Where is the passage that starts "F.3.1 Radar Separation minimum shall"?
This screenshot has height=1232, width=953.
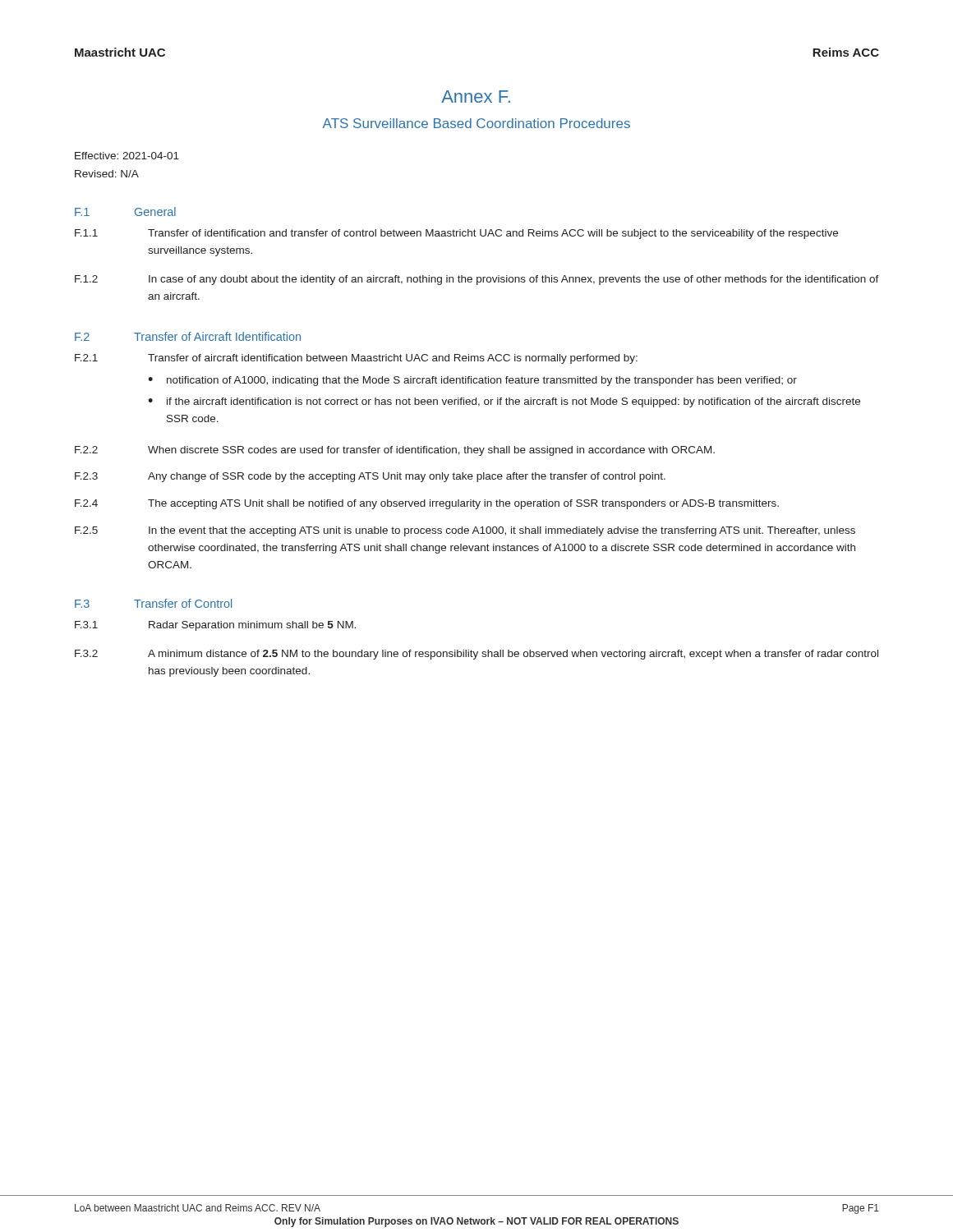click(x=215, y=626)
